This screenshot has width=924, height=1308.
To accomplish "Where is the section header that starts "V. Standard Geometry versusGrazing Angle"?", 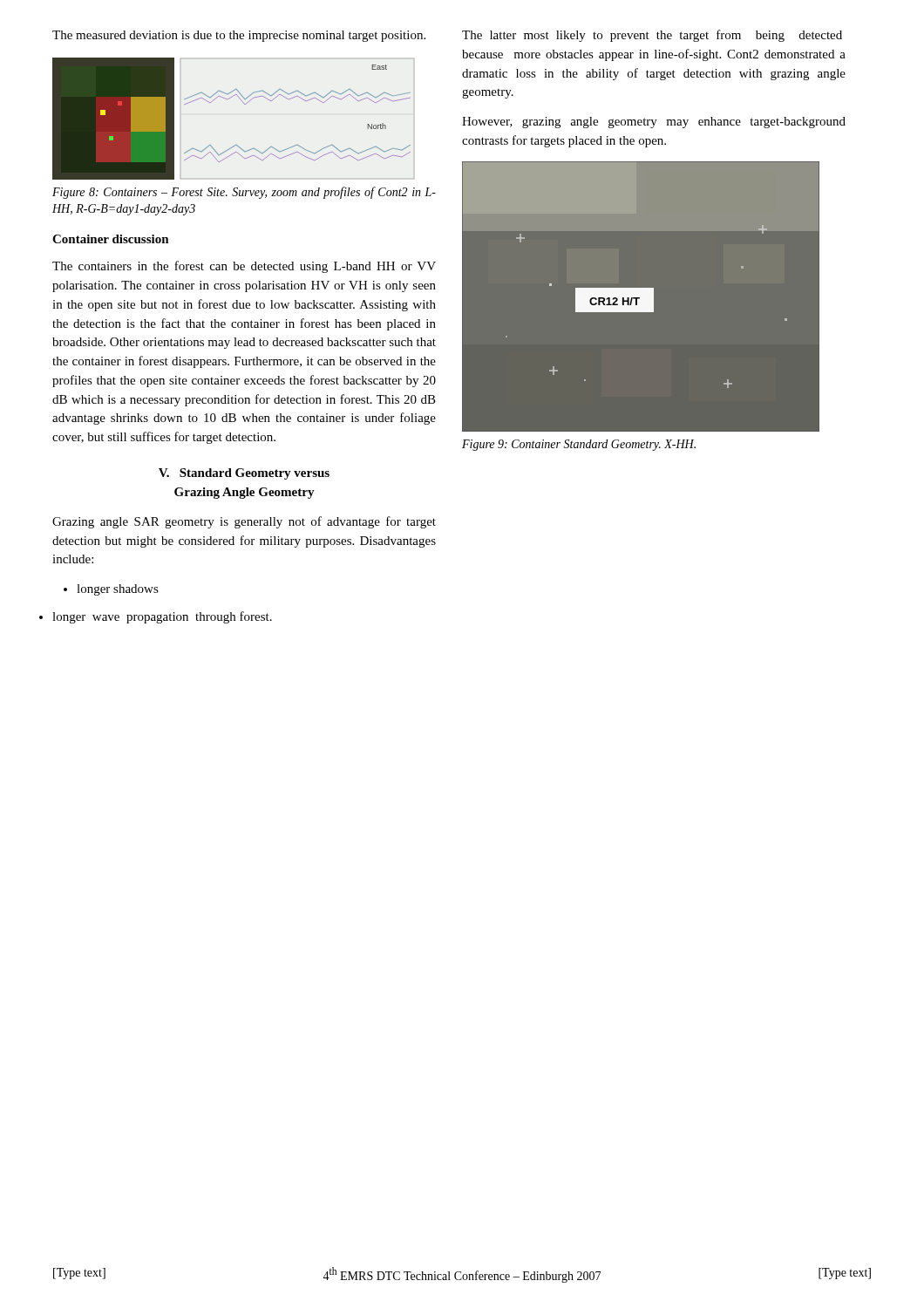I will (244, 483).
